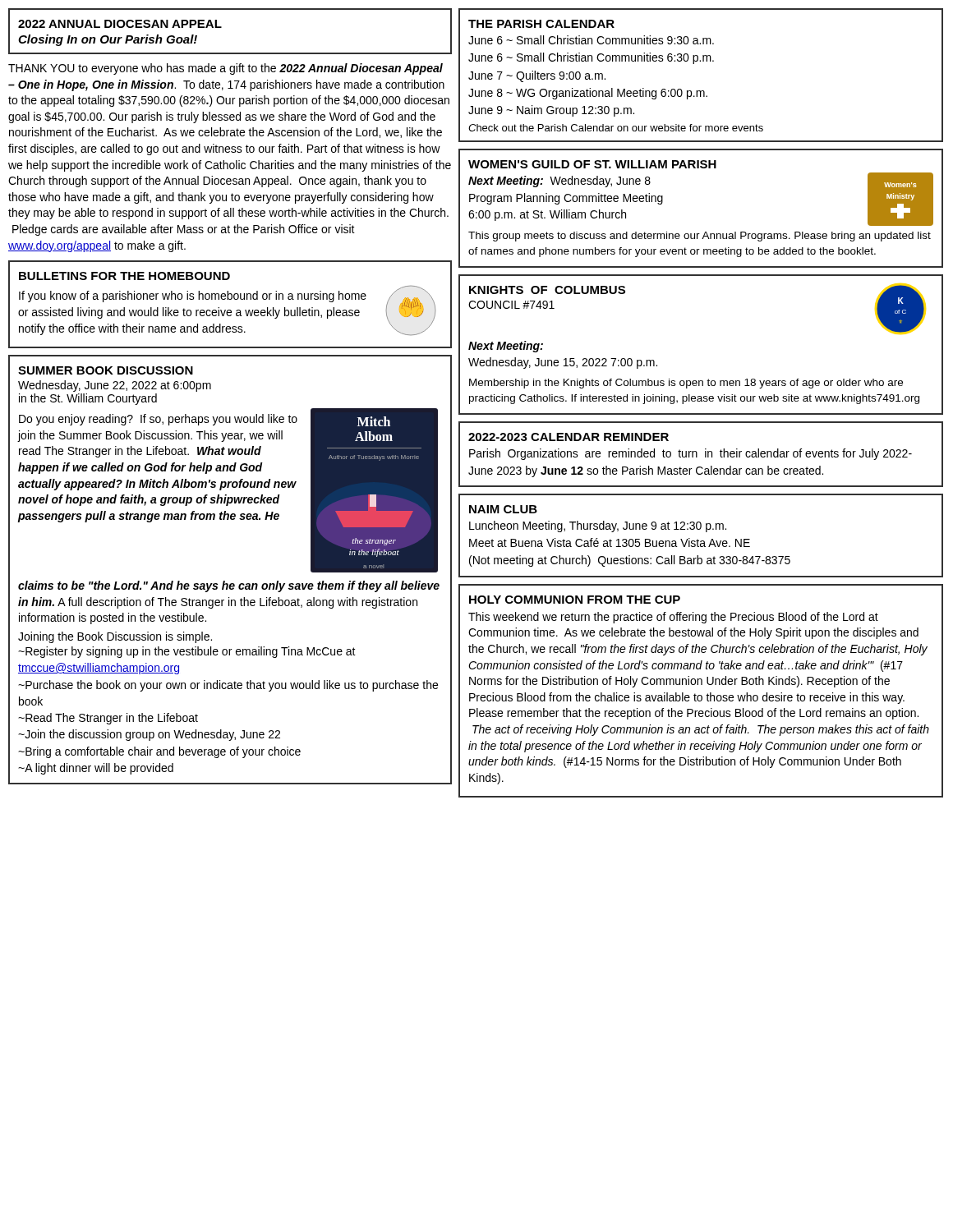Locate the passage starting "~Purchase the book on your"

(228, 693)
